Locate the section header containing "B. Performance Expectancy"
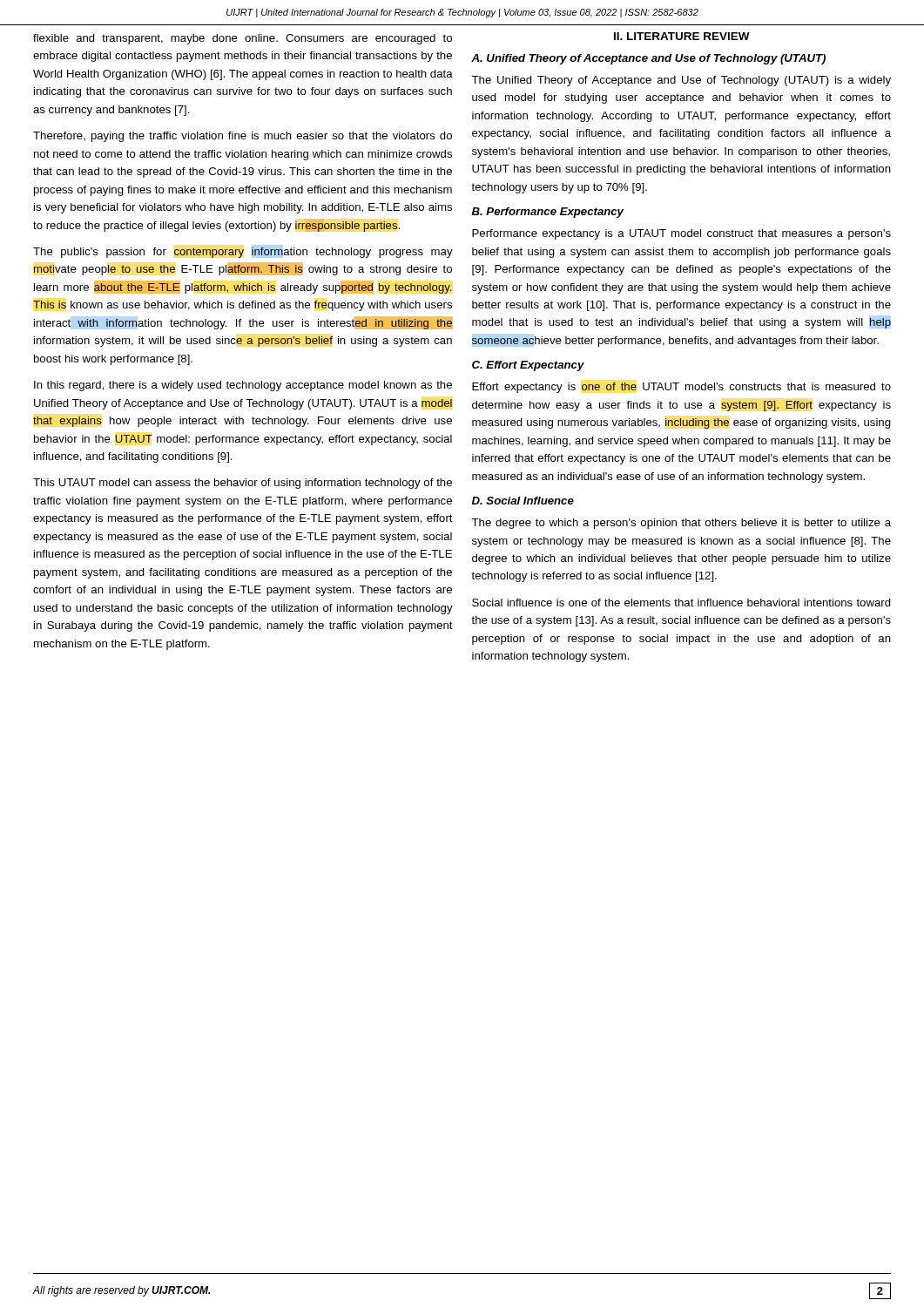 tap(548, 211)
